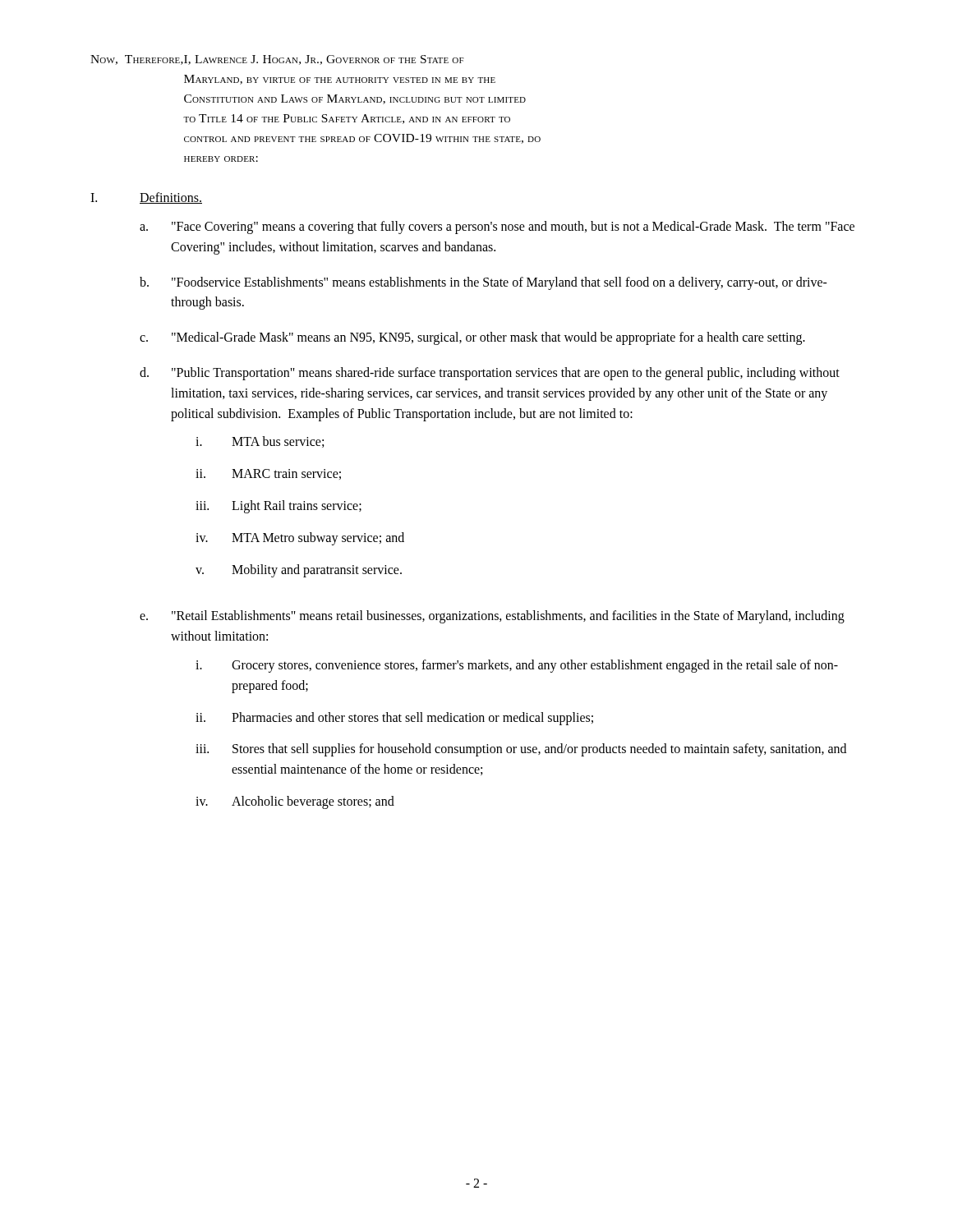The height and width of the screenshot is (1232, 953).
Task: Point to the element starting "Now, Therefore, I, Lawrence J. Hogan, Jr.,"
Action: click(316, 108)
